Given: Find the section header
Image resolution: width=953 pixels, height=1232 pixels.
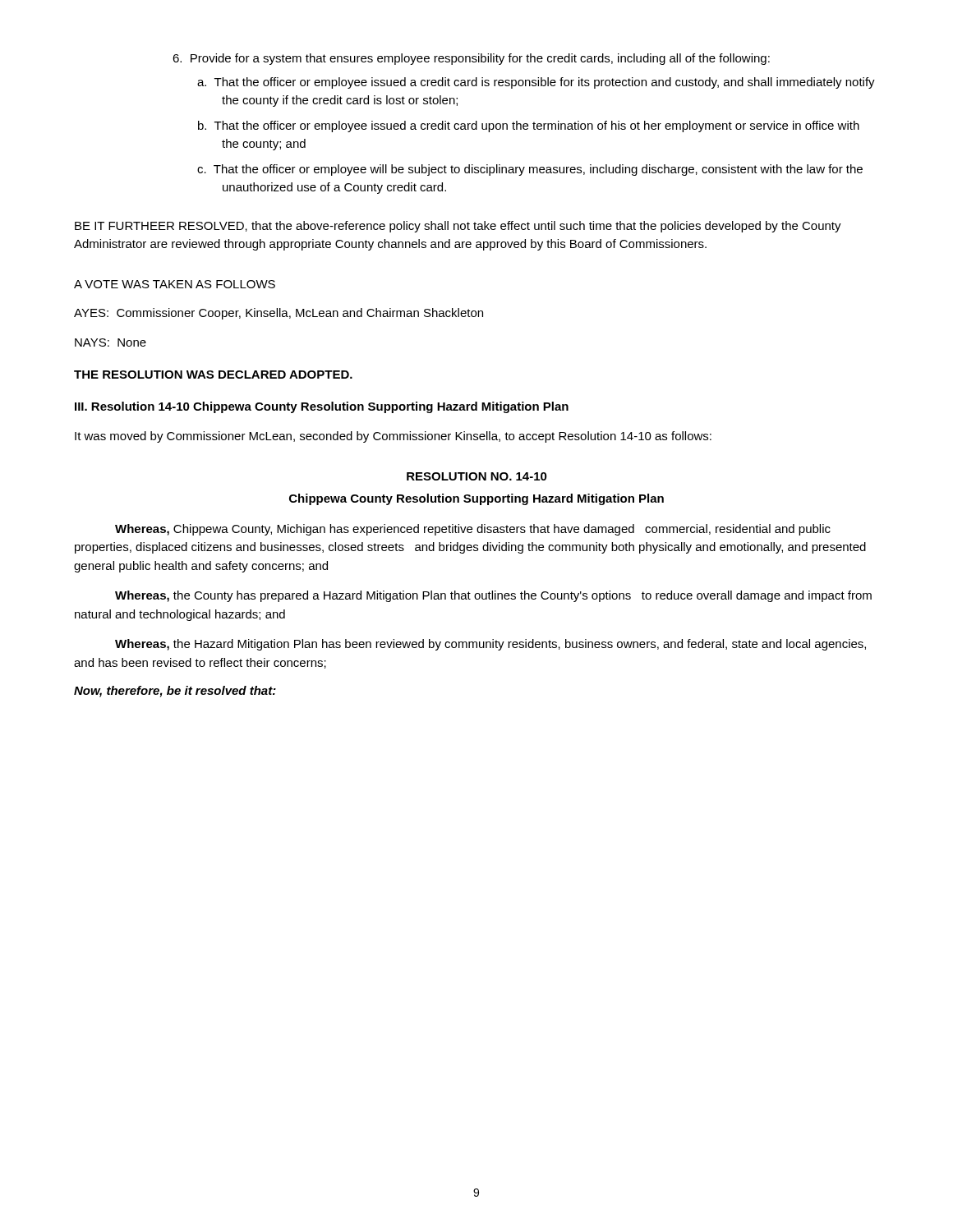Looking at the screenshot, I should (x=321, y=406).
